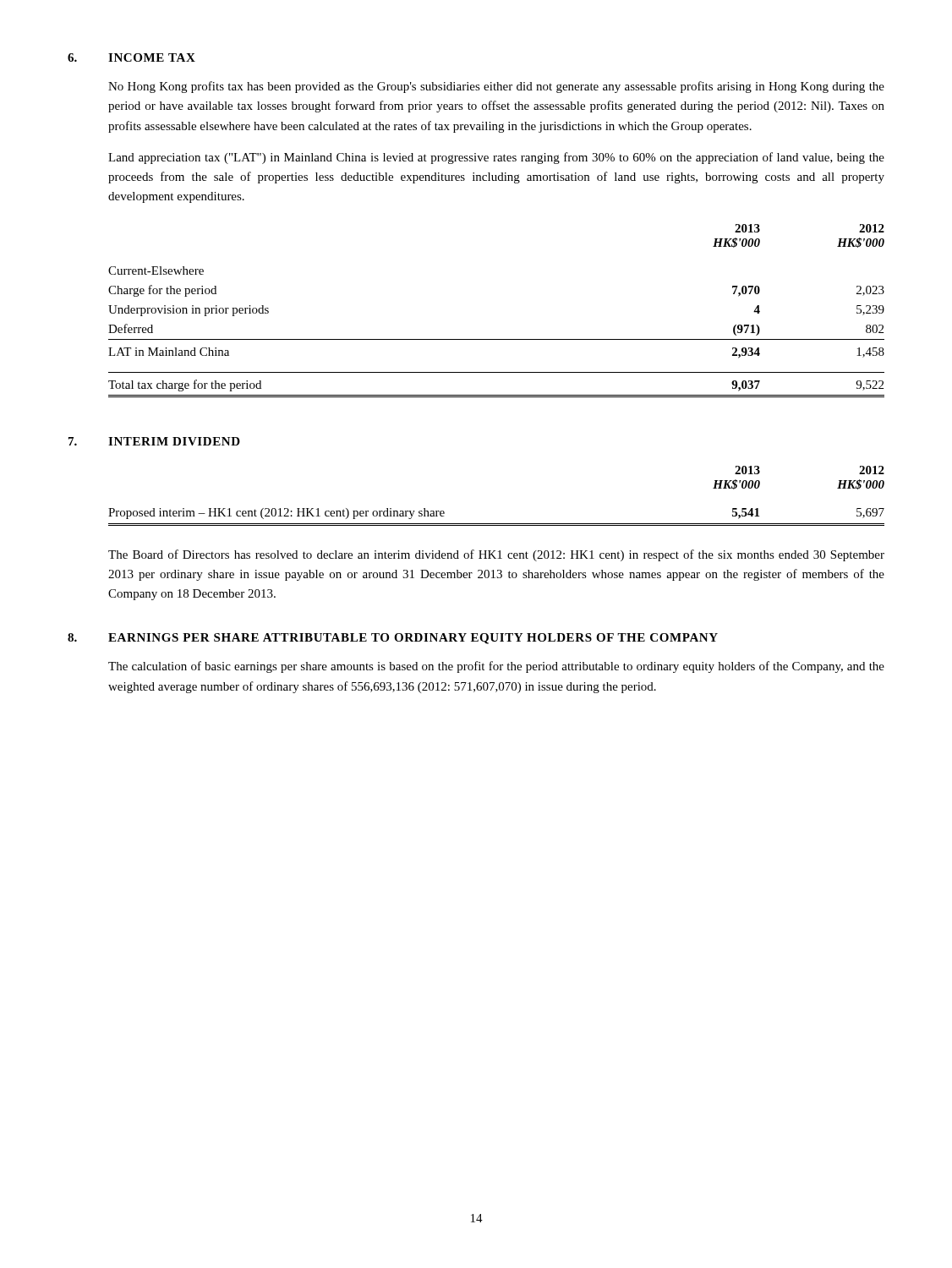
Task: Locate the text block that reads "The calculation of basic earnings per share"
Action: pyautogui.click(x=496, y=676)
